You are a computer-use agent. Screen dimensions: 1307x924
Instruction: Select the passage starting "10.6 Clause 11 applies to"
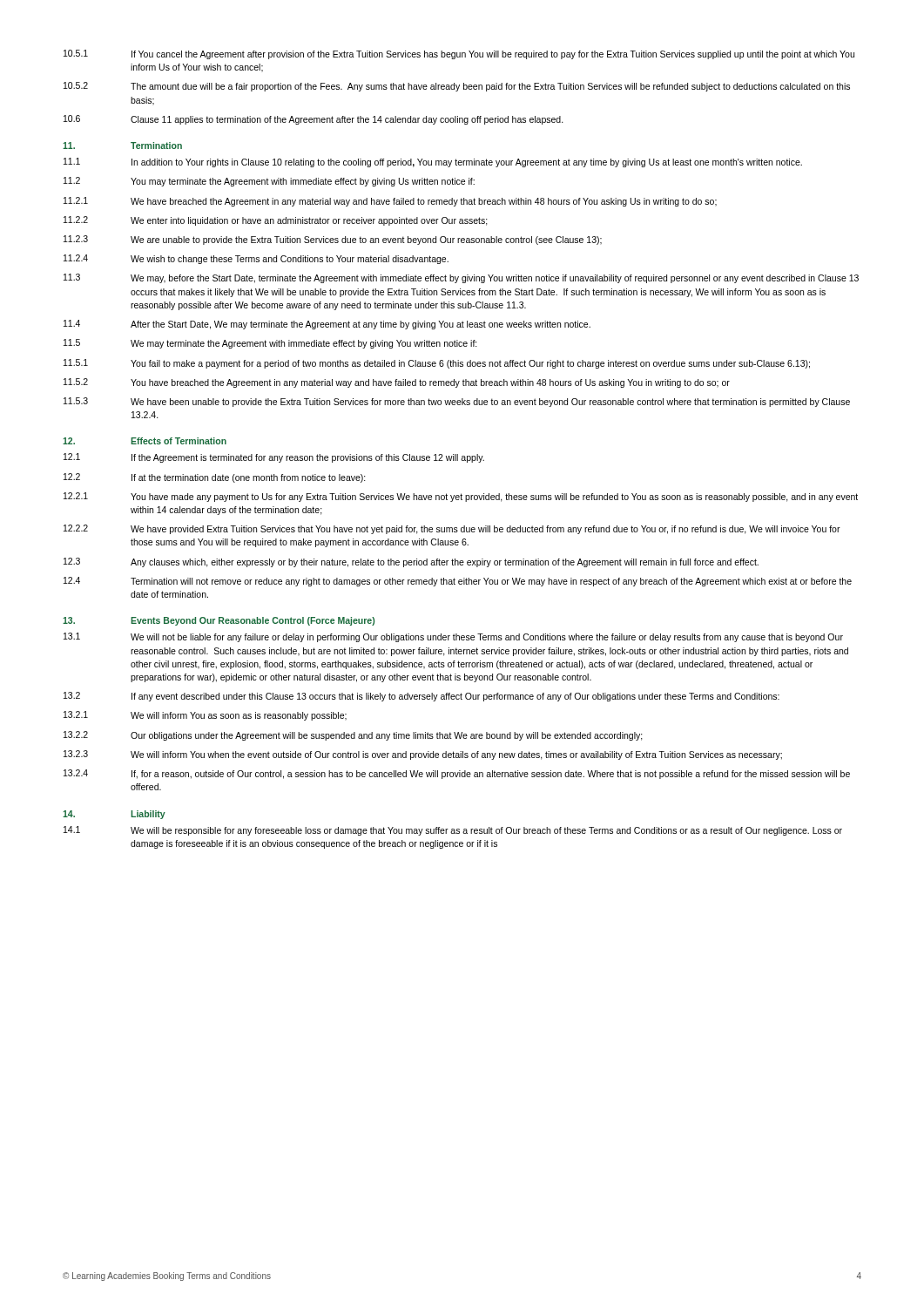(x=462, y=120)
